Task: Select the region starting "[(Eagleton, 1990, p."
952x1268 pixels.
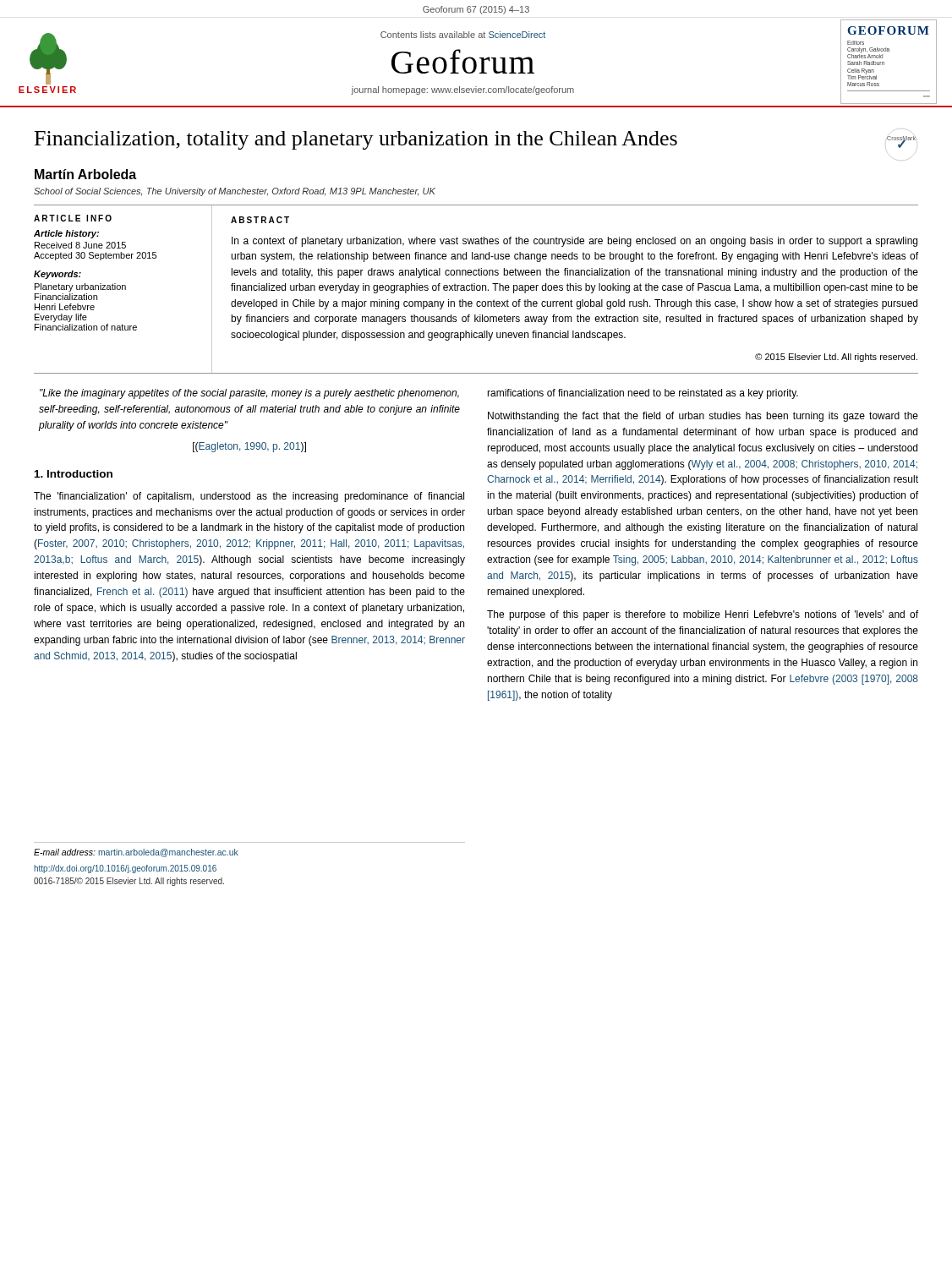Action: click(x=249, y=447)
